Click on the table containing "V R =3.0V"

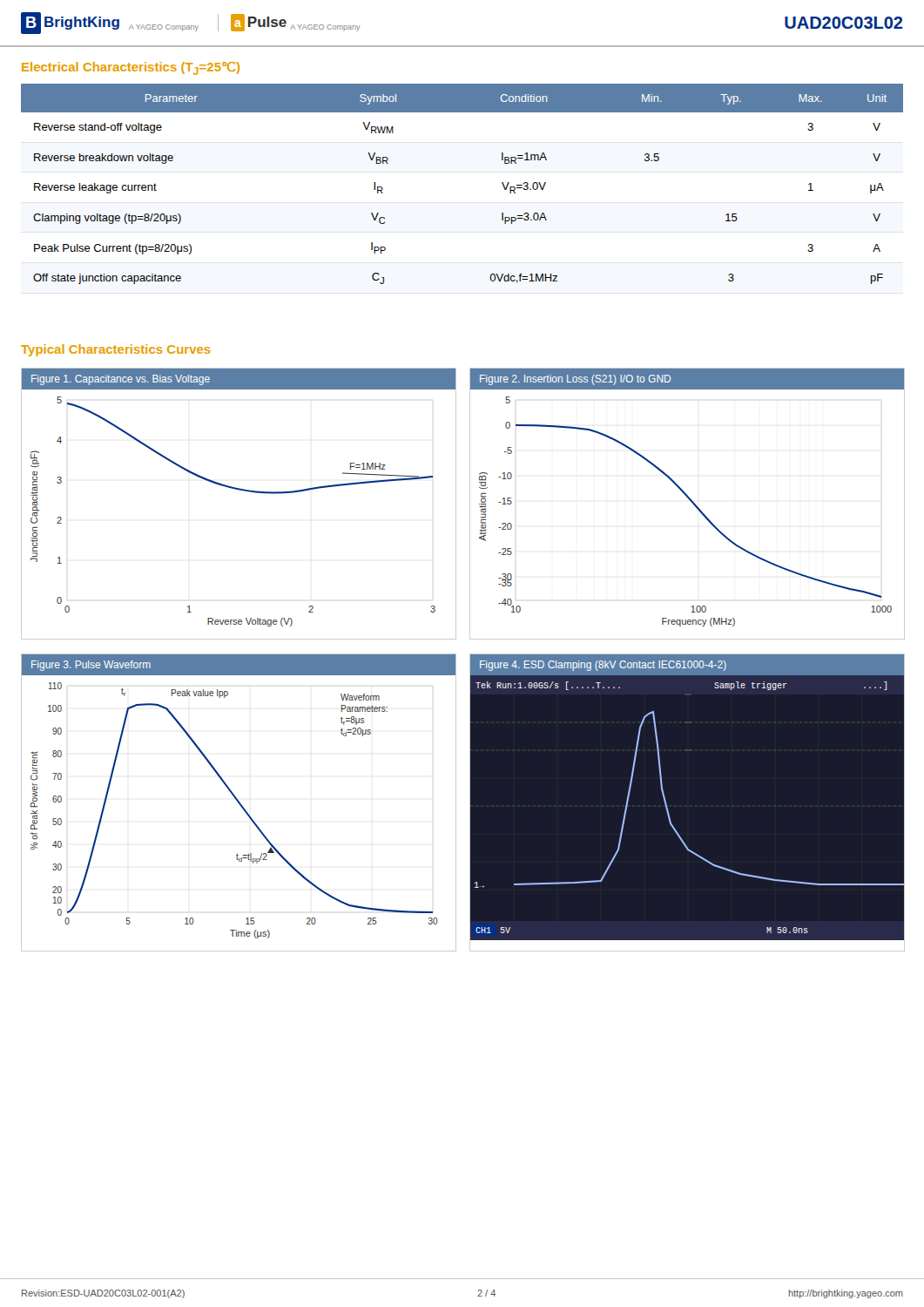click(462, 188)
